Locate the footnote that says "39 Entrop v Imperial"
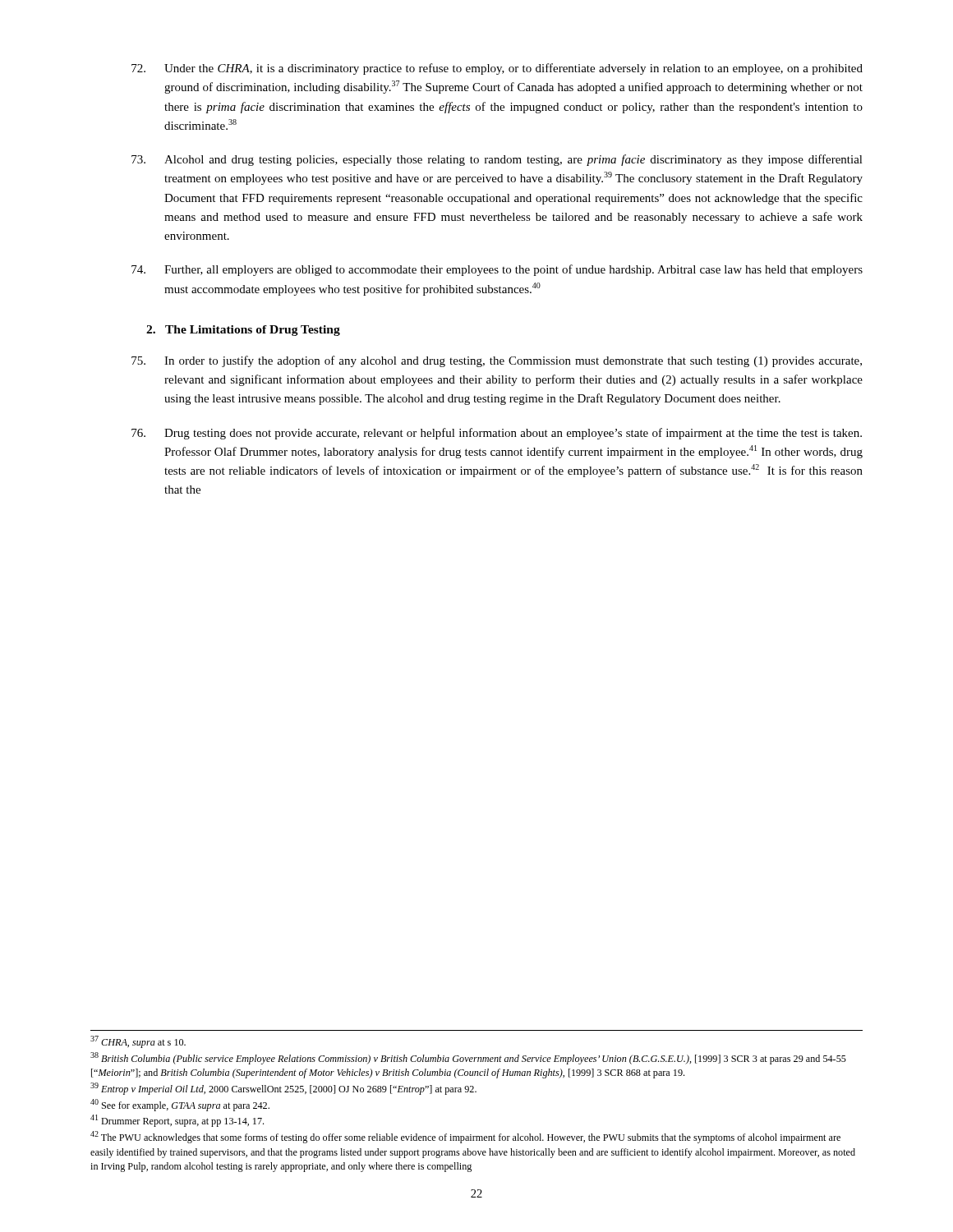This screenshot has width=953, height=1232. coord(284,1089)
